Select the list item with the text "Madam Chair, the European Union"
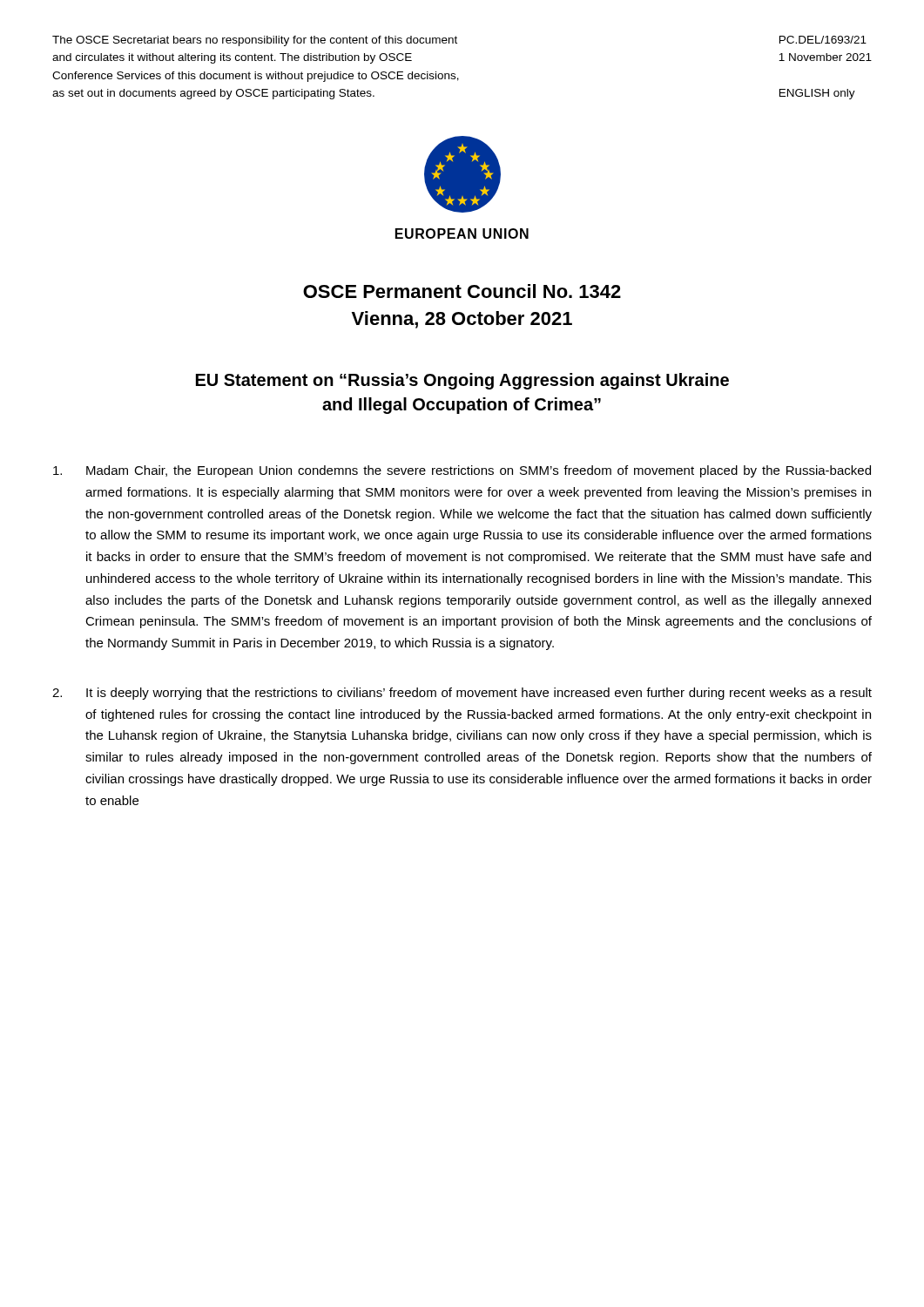The height and width of the screenshot is (1307, 924). pos(462,557)
